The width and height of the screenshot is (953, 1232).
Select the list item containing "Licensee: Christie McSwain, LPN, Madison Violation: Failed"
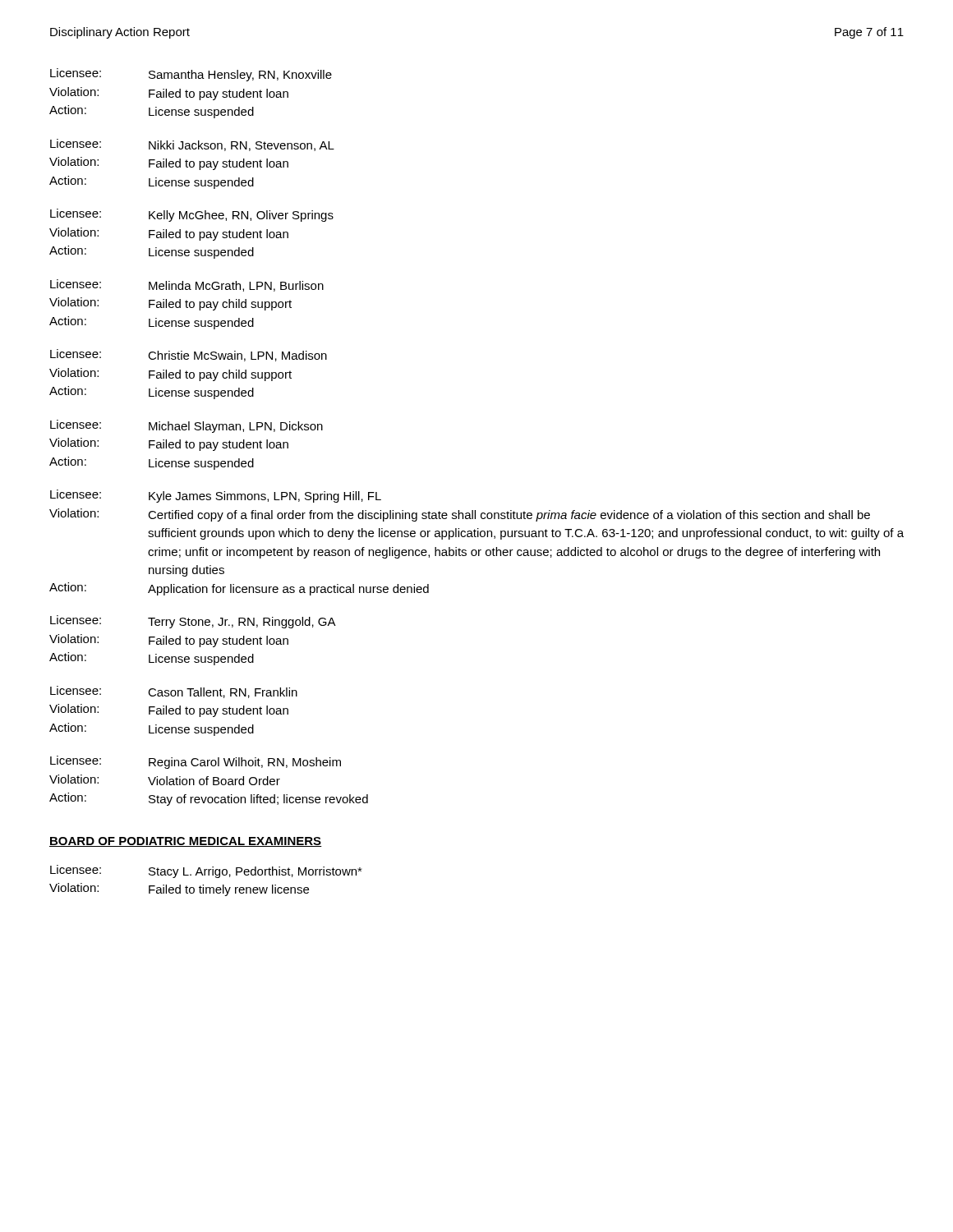pyautogui.click(x=189, y=355)
